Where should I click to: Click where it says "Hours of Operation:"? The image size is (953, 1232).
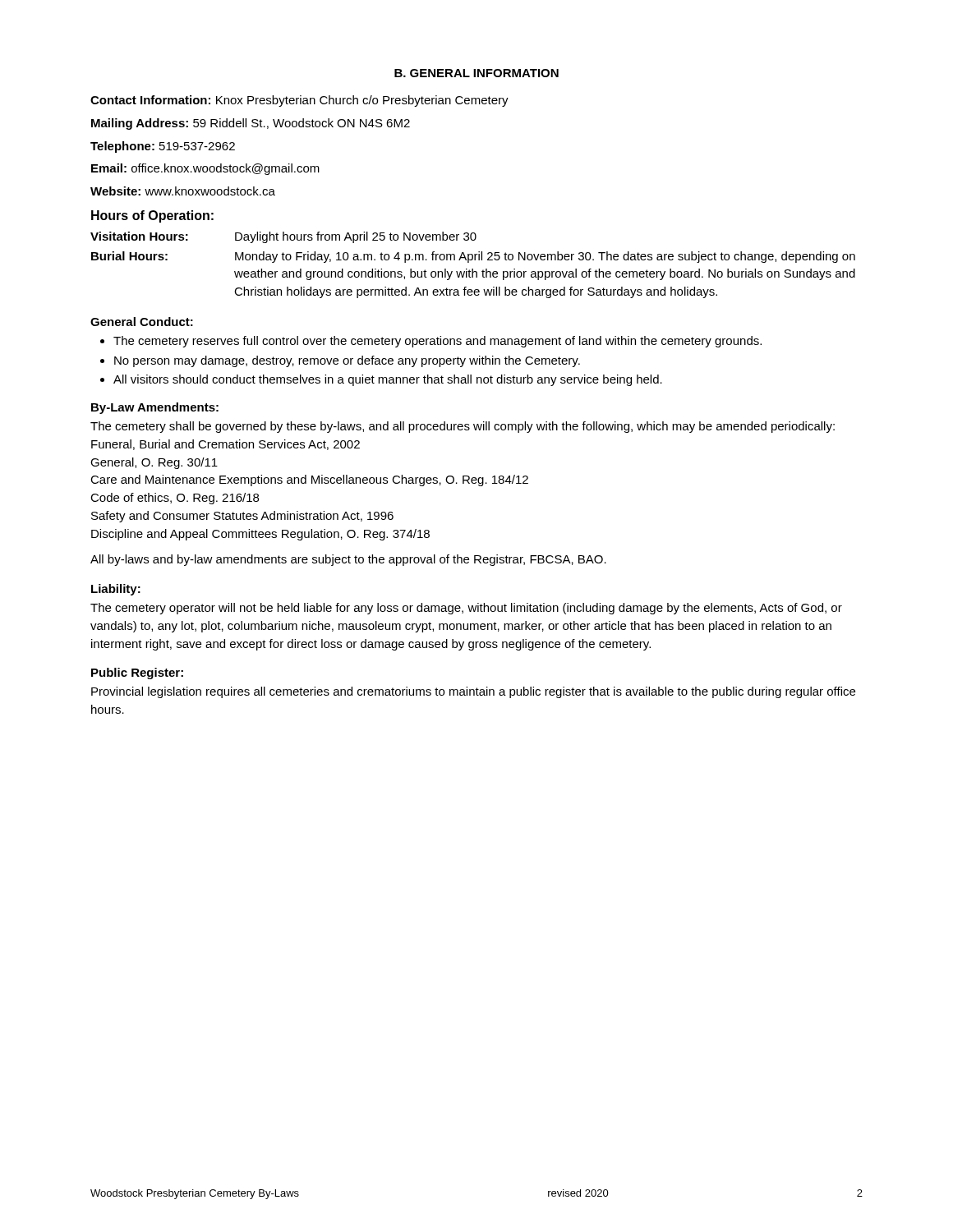click(x=152, y=215)
